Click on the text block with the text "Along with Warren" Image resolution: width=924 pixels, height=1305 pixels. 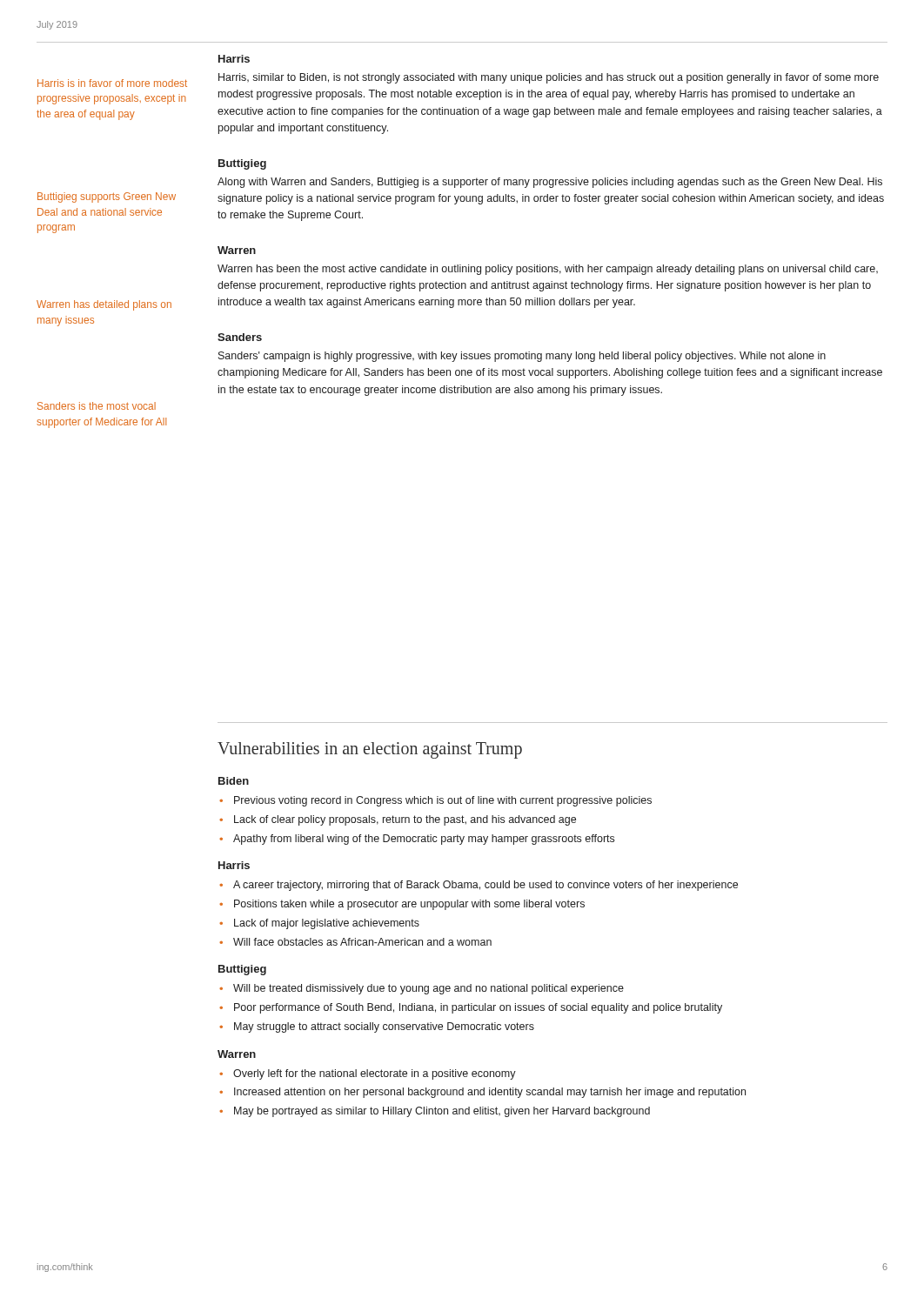pyautogui.click(x=551, y=198)
